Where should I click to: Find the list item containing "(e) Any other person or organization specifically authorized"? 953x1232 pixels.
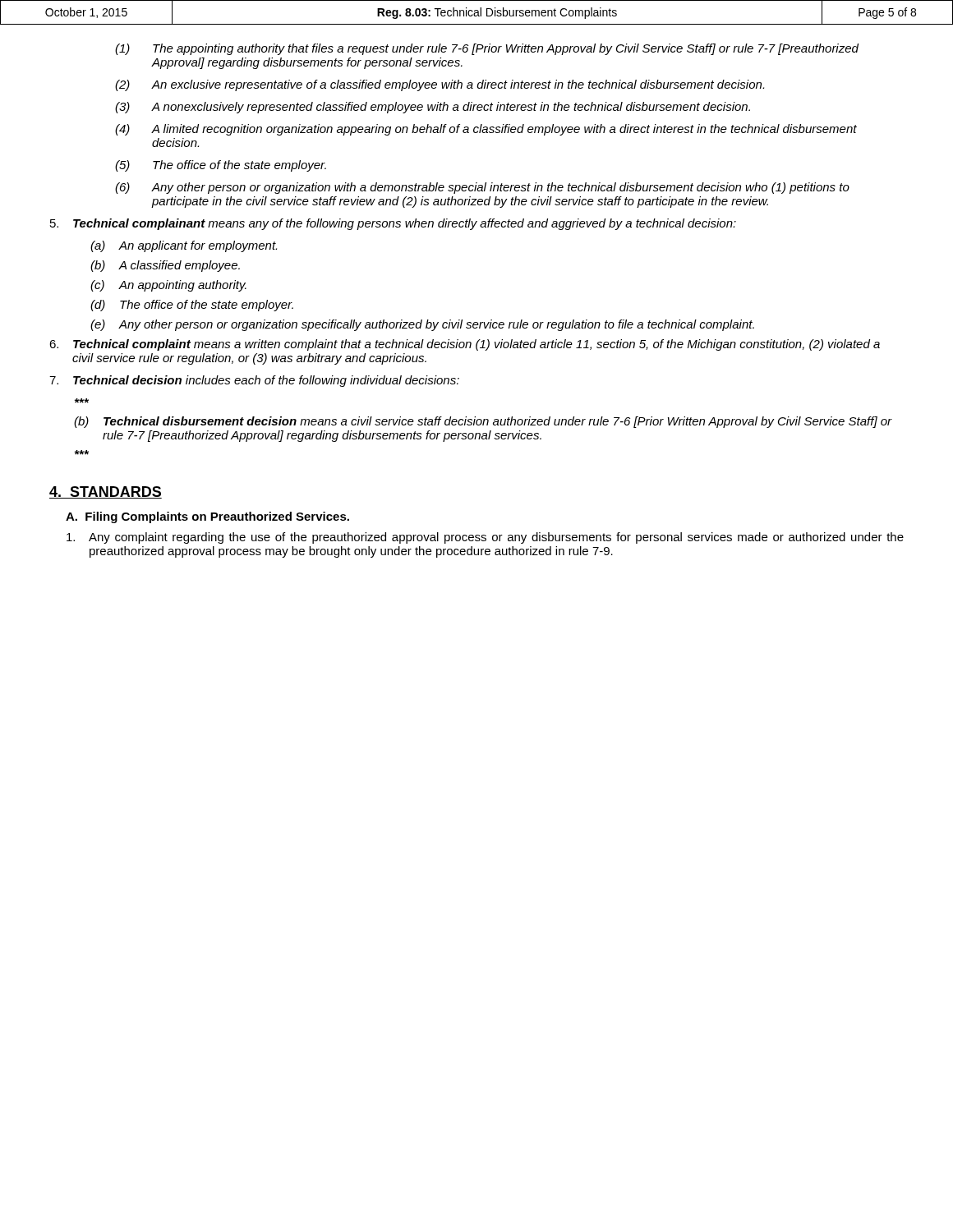423,324
